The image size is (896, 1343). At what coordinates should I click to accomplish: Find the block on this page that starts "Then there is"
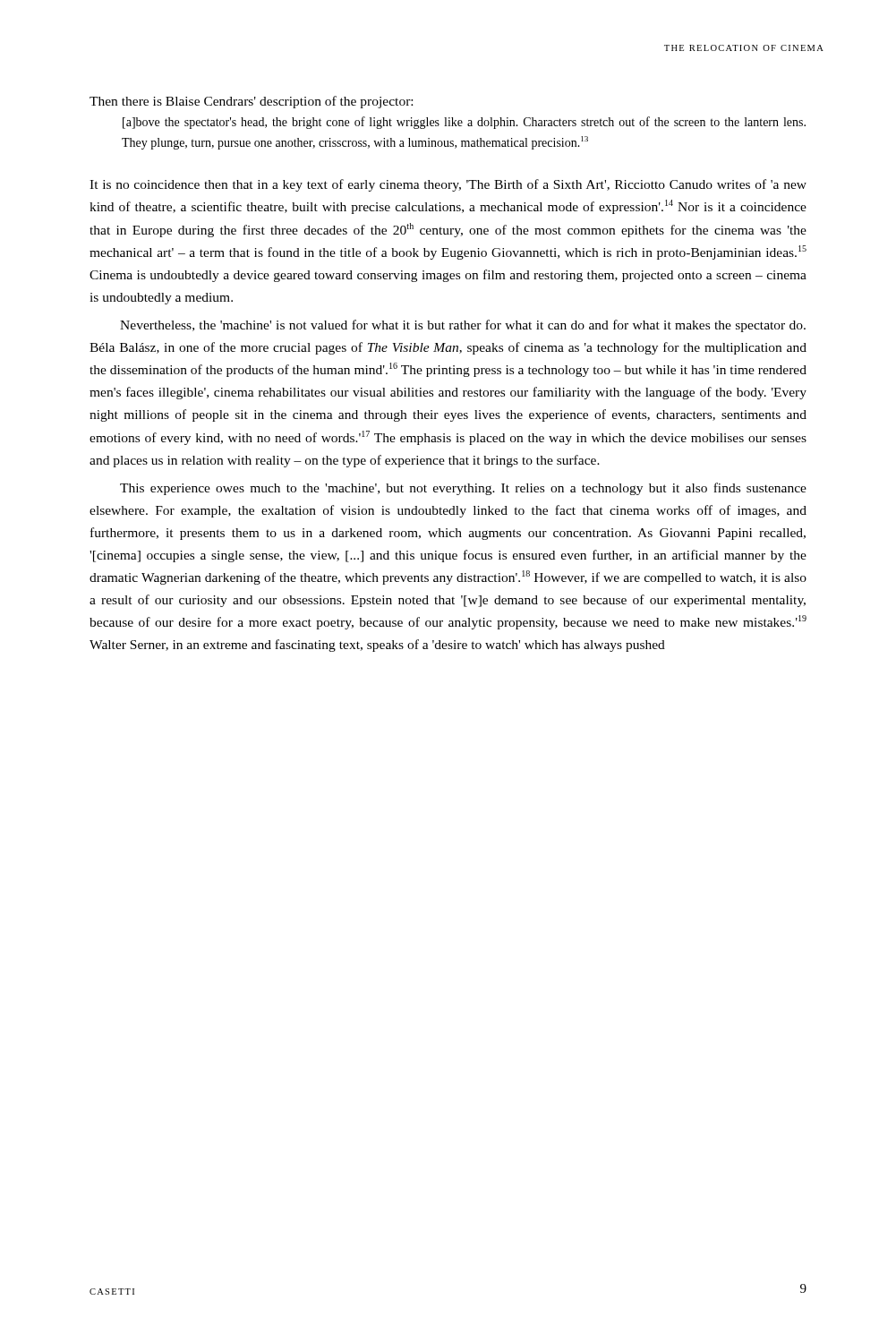252,101
